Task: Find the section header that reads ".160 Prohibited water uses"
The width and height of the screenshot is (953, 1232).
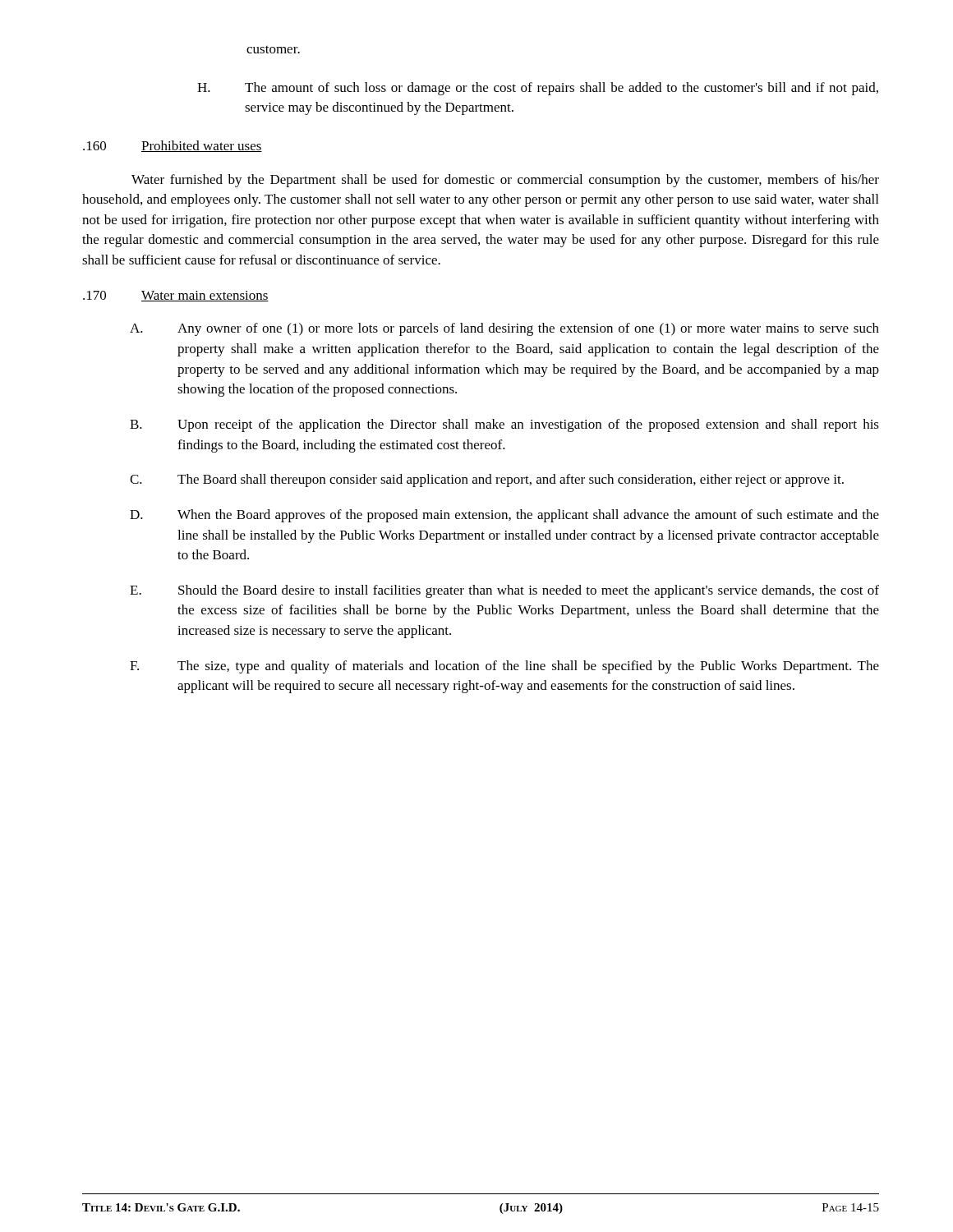Action: (172, 146)
